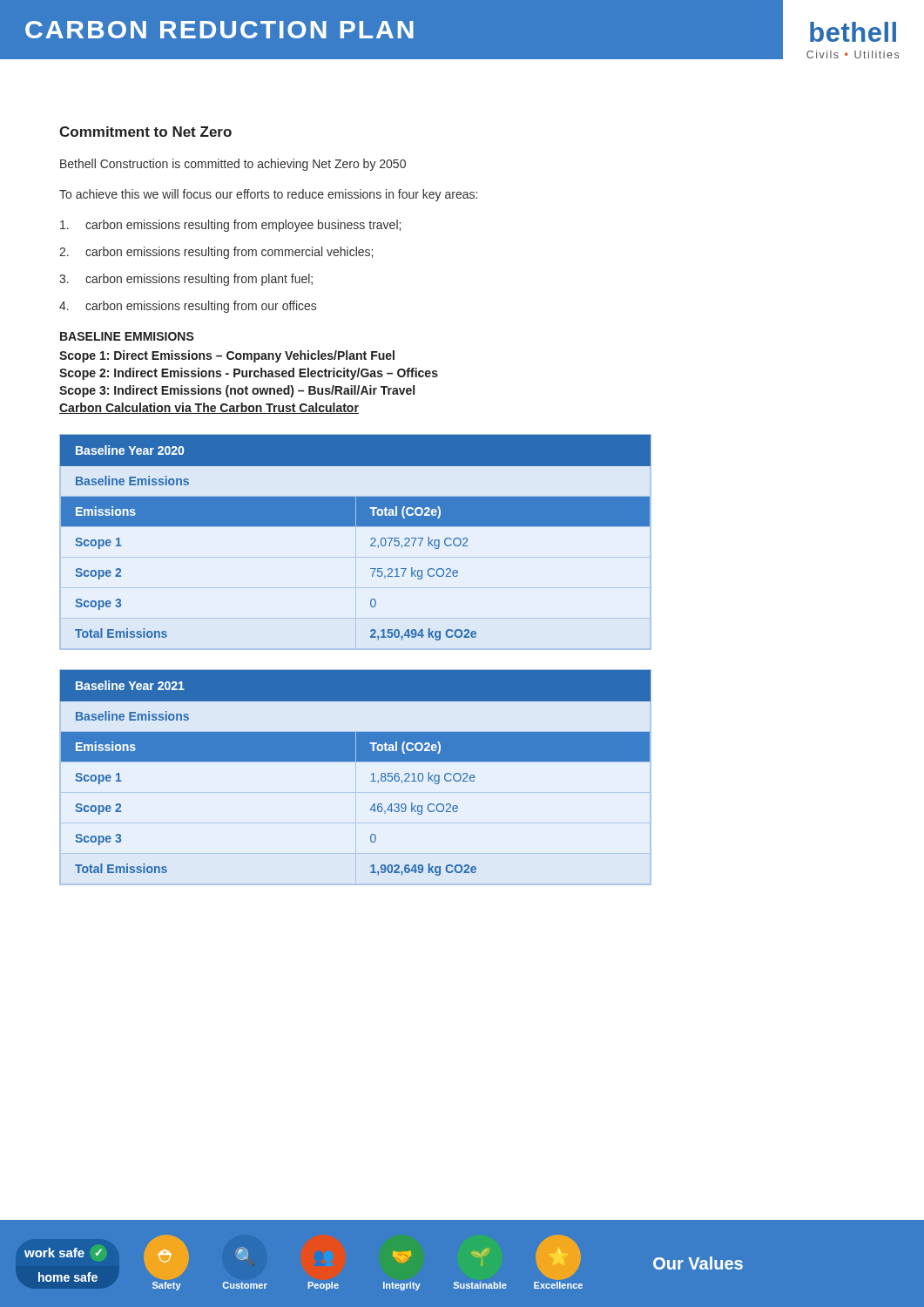This screenshot has height=1307, width=924.
Task: Click the passage that begins "Scope 1: Direct Emissions –"
Action: [227, 356]
